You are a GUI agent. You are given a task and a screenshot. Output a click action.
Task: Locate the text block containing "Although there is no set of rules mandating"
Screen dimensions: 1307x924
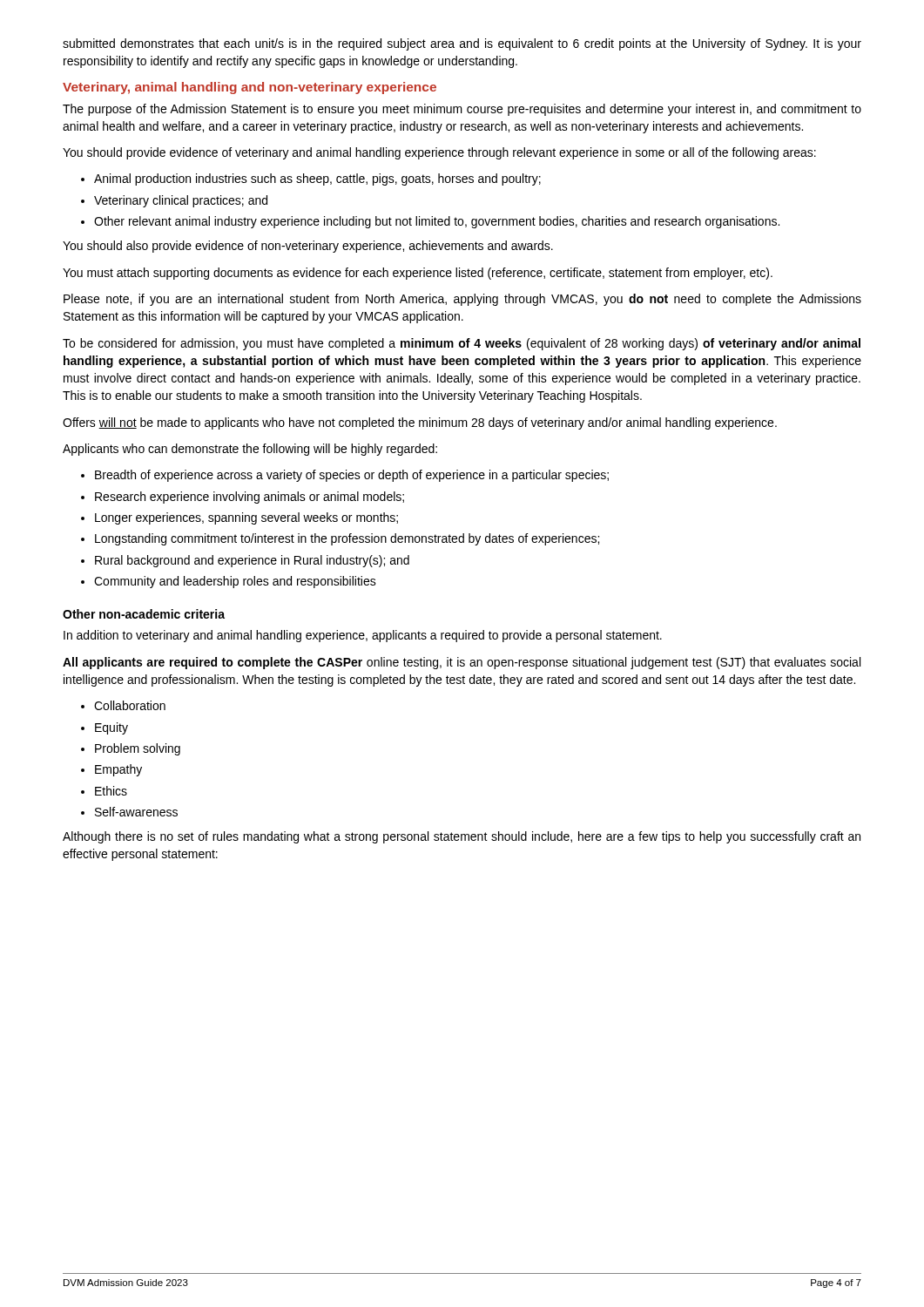[462, 846]
